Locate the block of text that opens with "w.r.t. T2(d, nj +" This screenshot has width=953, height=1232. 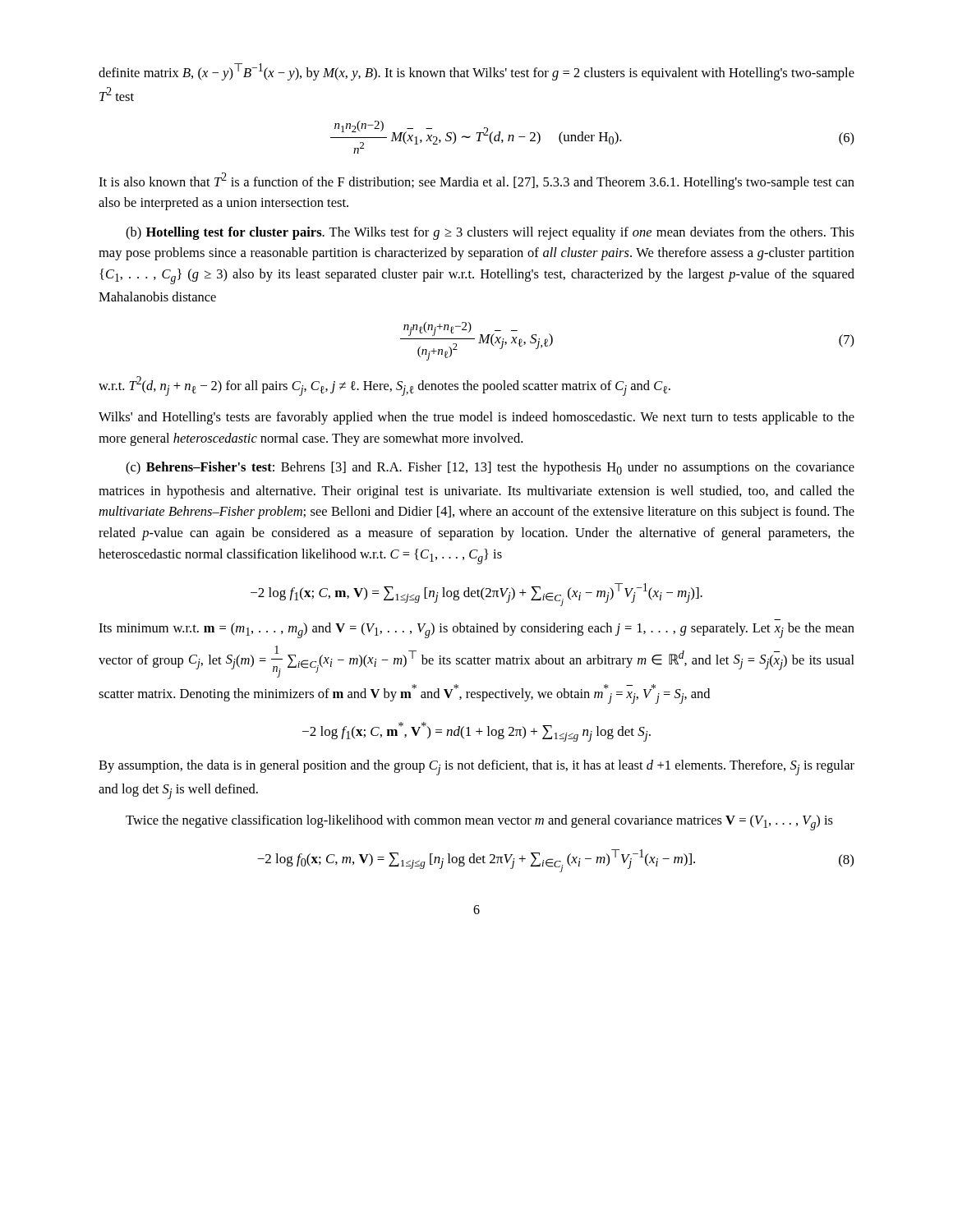pos(385,385)
